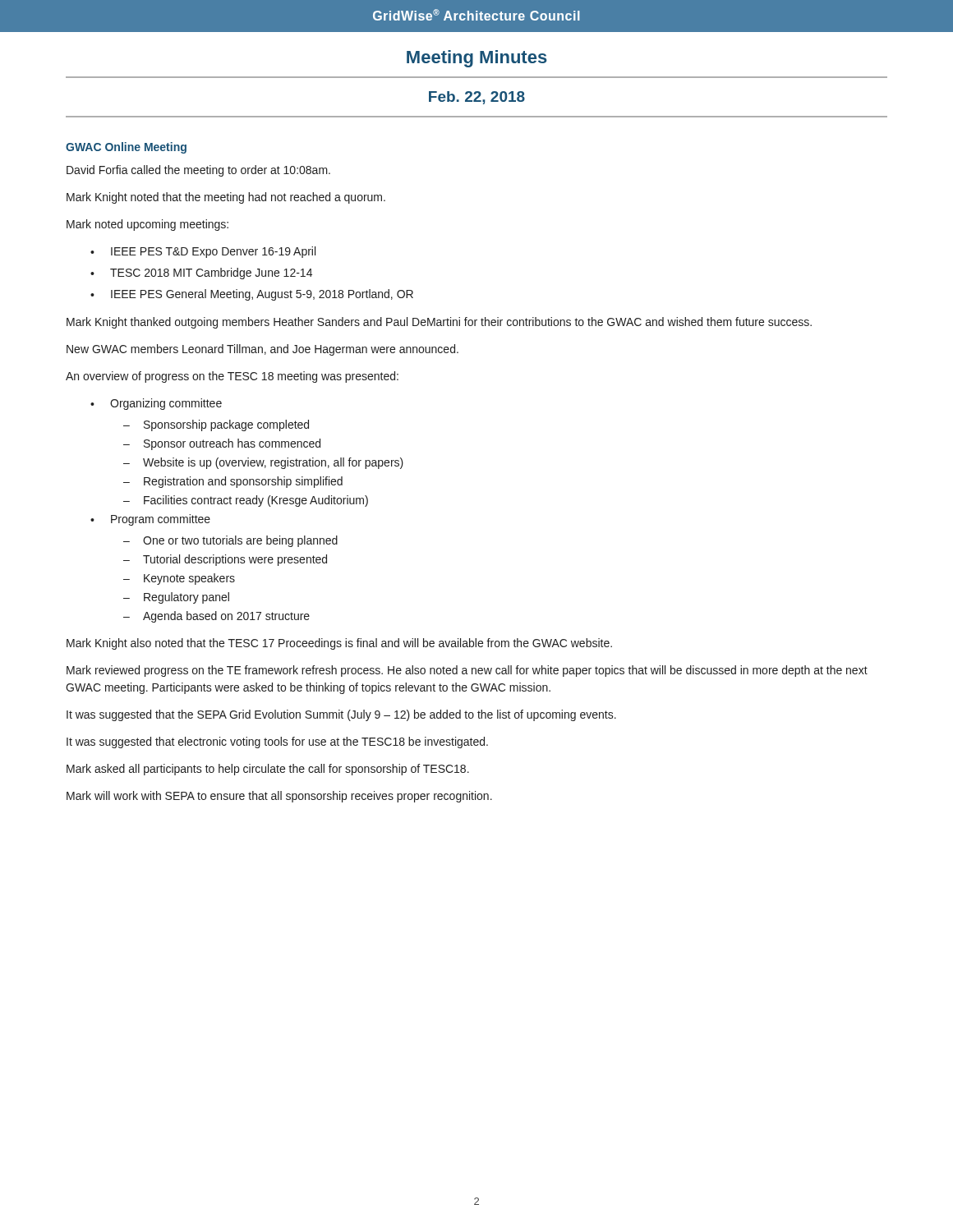Find "– Sponsorship package completed" on this page

pos(217,425)
